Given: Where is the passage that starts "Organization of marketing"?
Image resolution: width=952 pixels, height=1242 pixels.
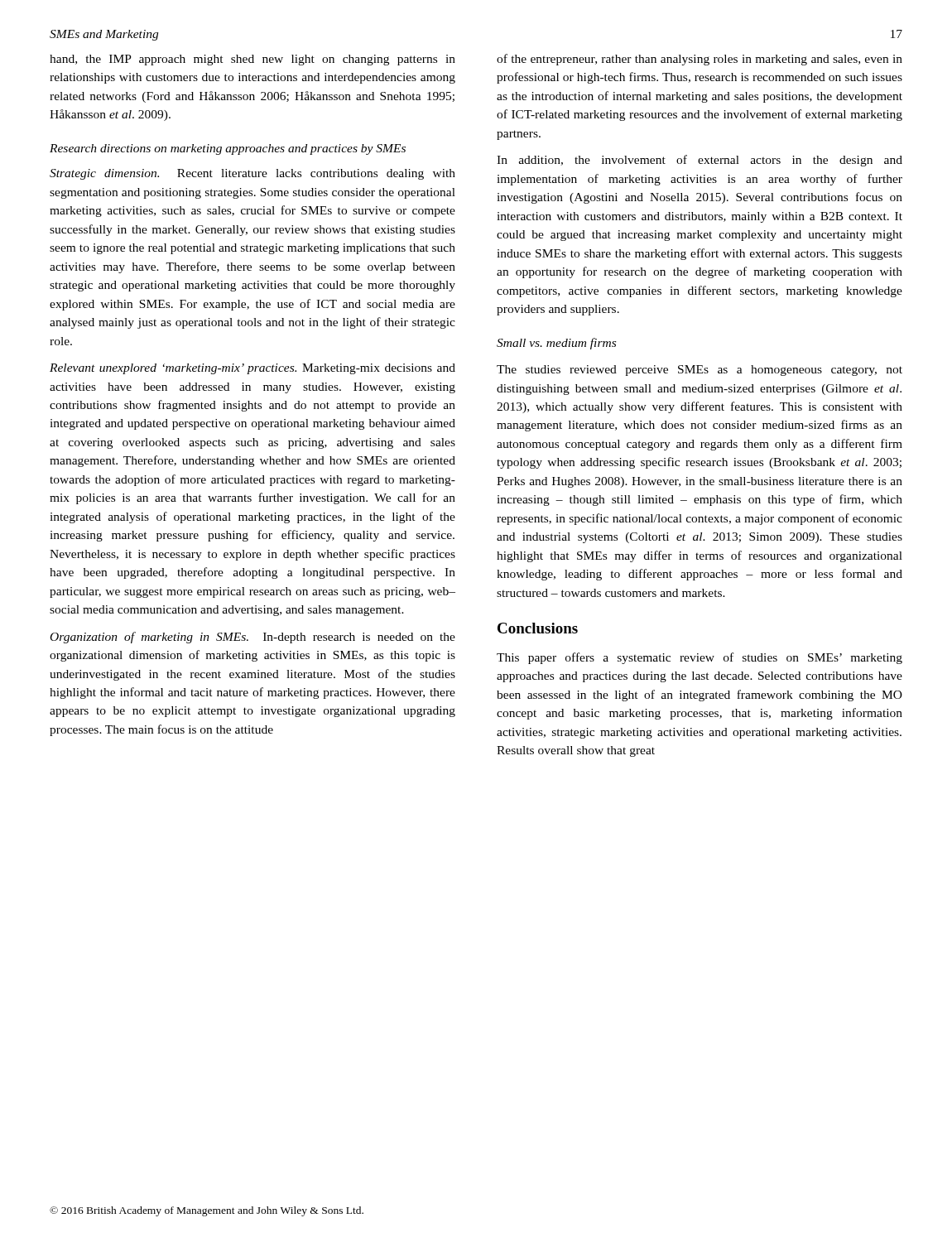Looking at the screenshot, I should coord(253,683).
